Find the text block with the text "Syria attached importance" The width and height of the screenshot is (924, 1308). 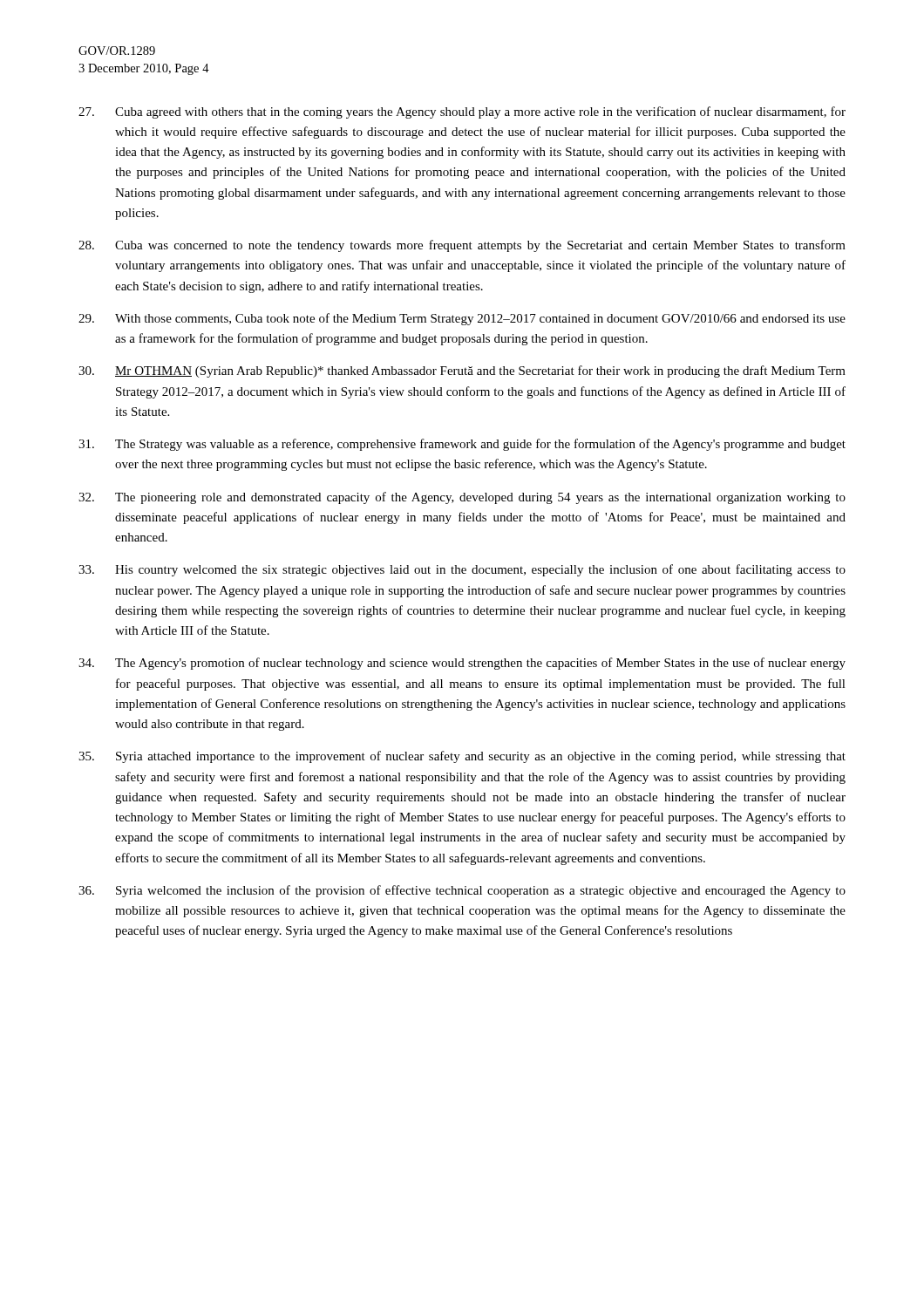[462, 808]
